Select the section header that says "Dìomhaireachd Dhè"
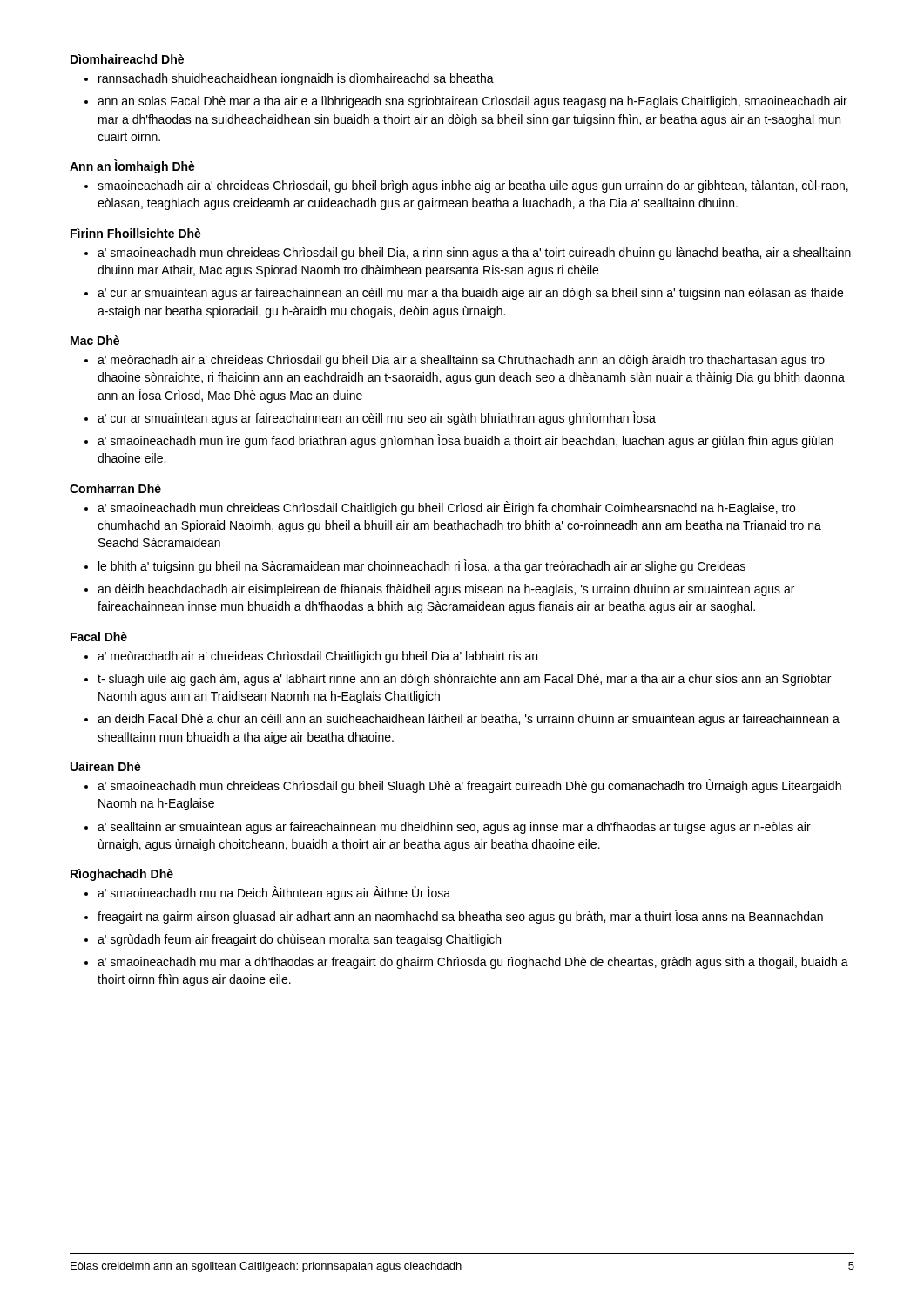 pos(127,59)
